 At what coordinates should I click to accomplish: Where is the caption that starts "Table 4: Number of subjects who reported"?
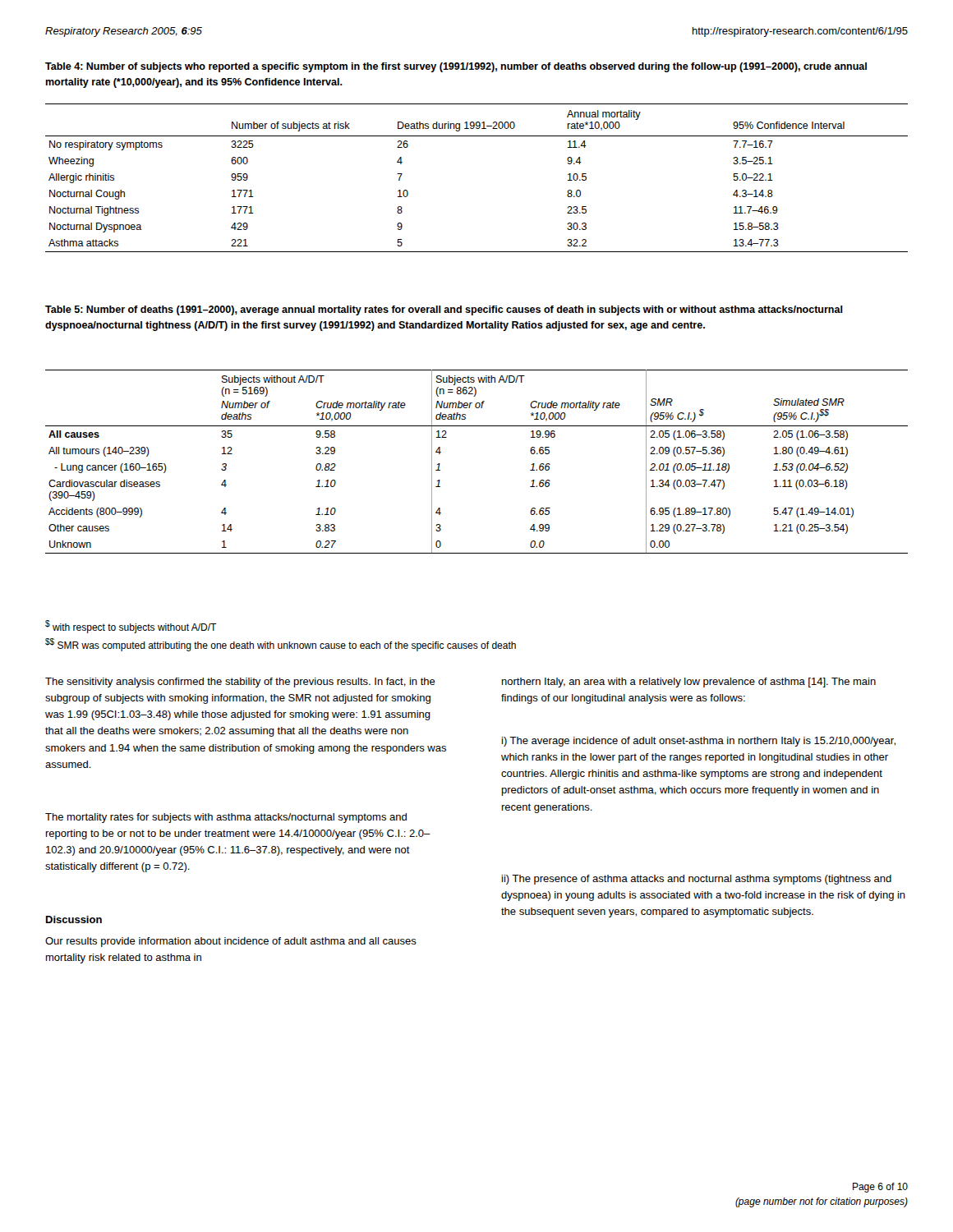click(x=456, y=74)
